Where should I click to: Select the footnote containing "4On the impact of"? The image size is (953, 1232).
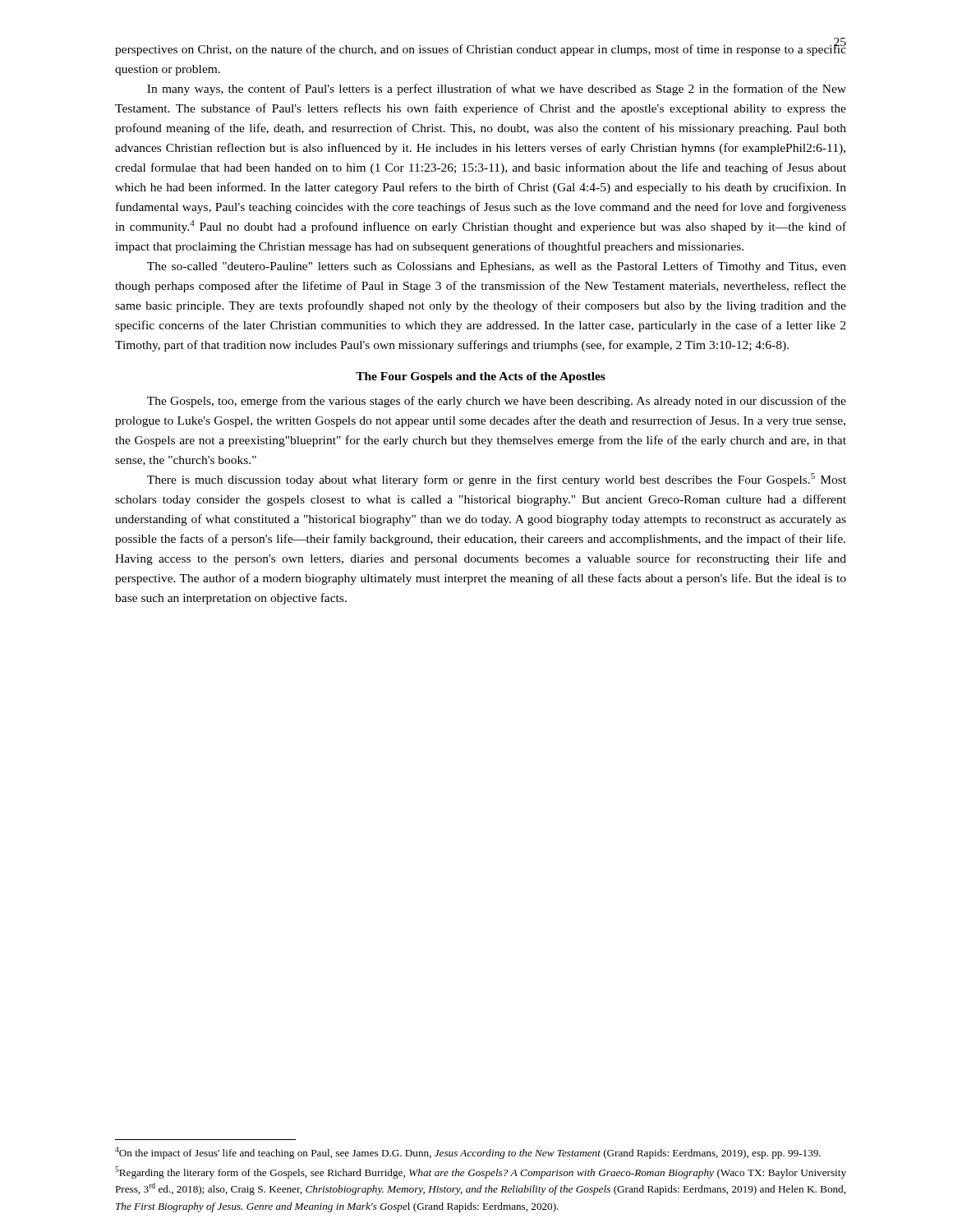pos(481,1154)
